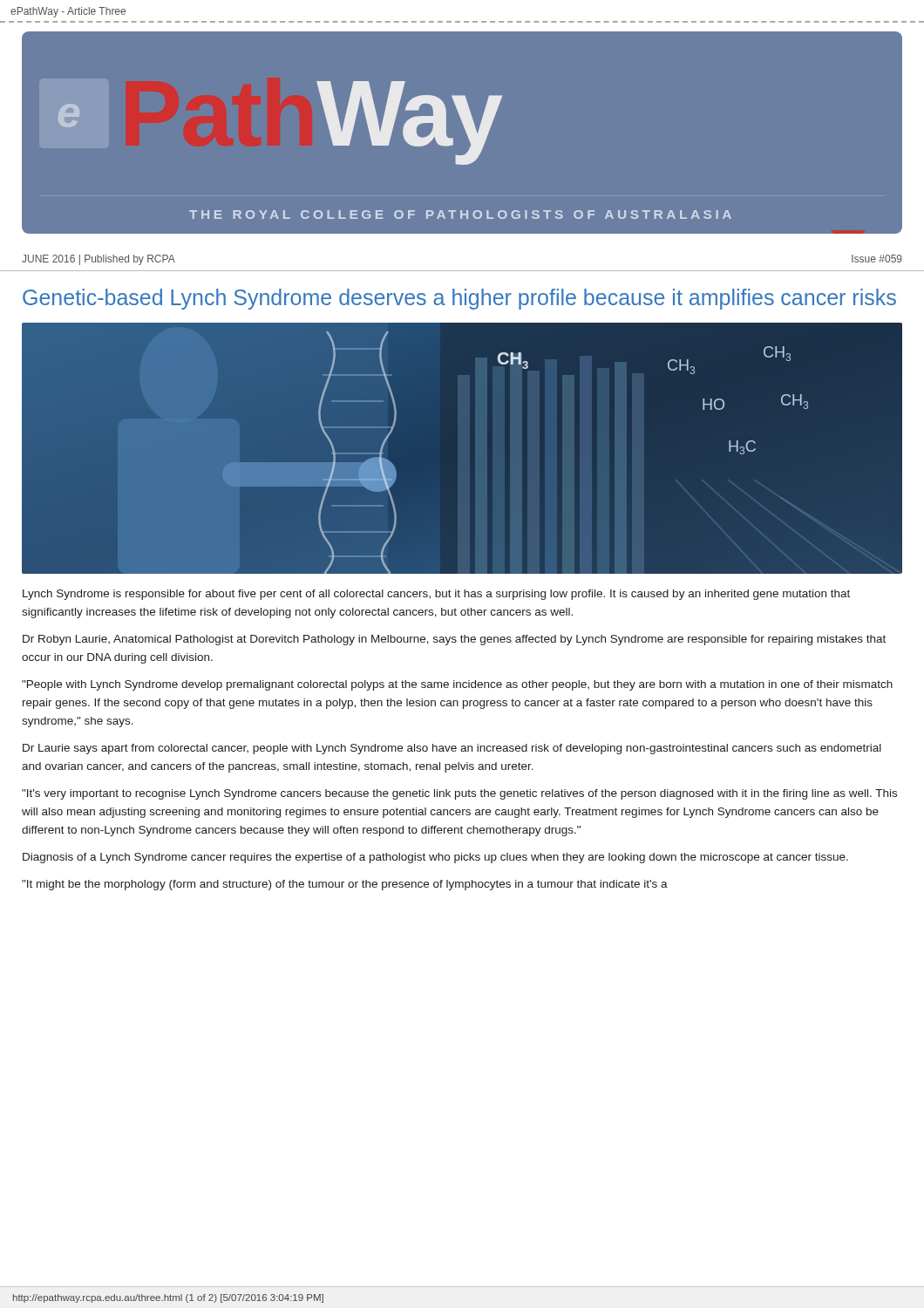Viewport: 924px width, 1308px height.
Task: Locate the title
Action: click(459, 297)
